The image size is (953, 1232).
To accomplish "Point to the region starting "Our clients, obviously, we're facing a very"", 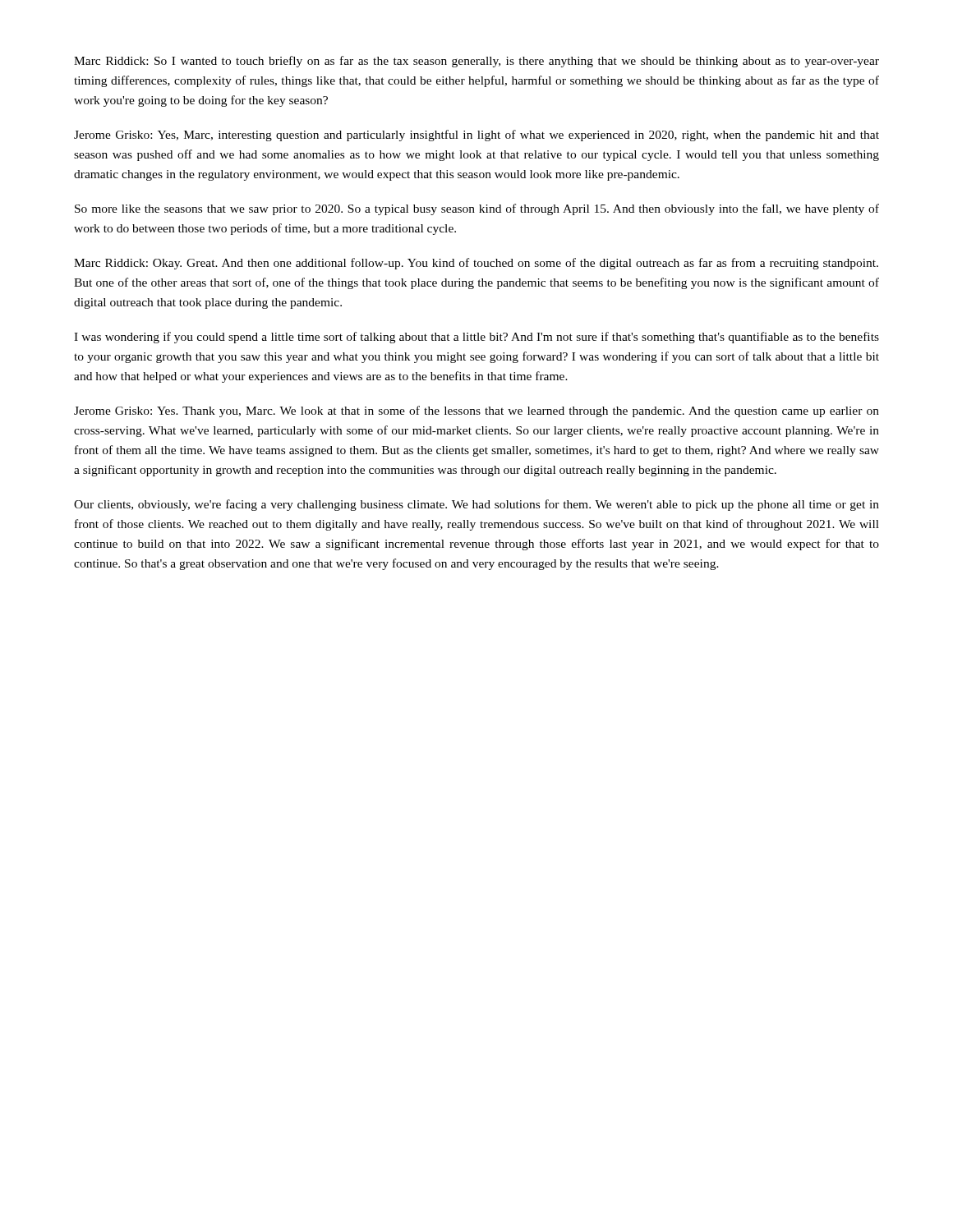I will tap(476, 534).
